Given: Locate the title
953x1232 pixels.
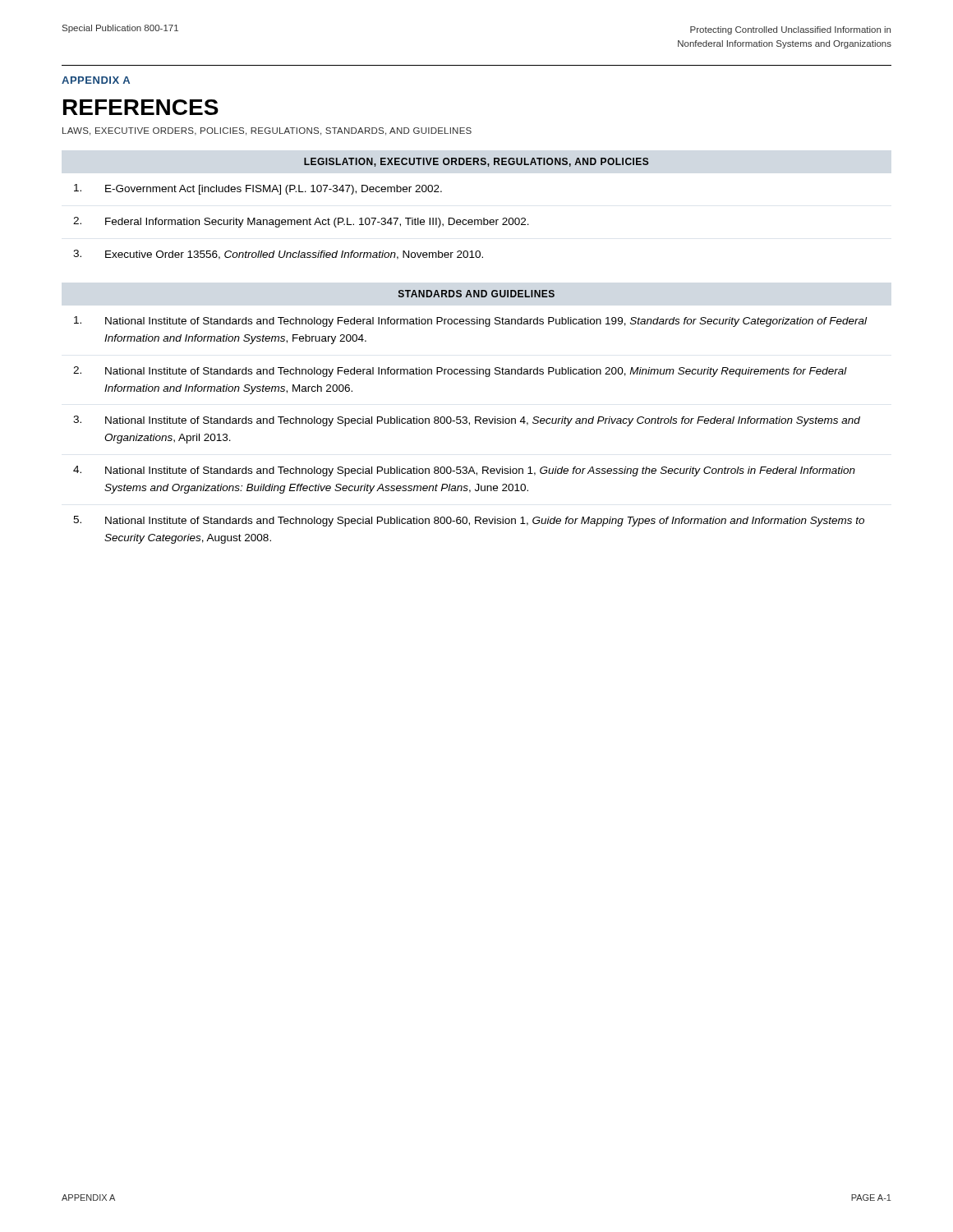Looking at the screenshot, I should [x=140, y=107].
